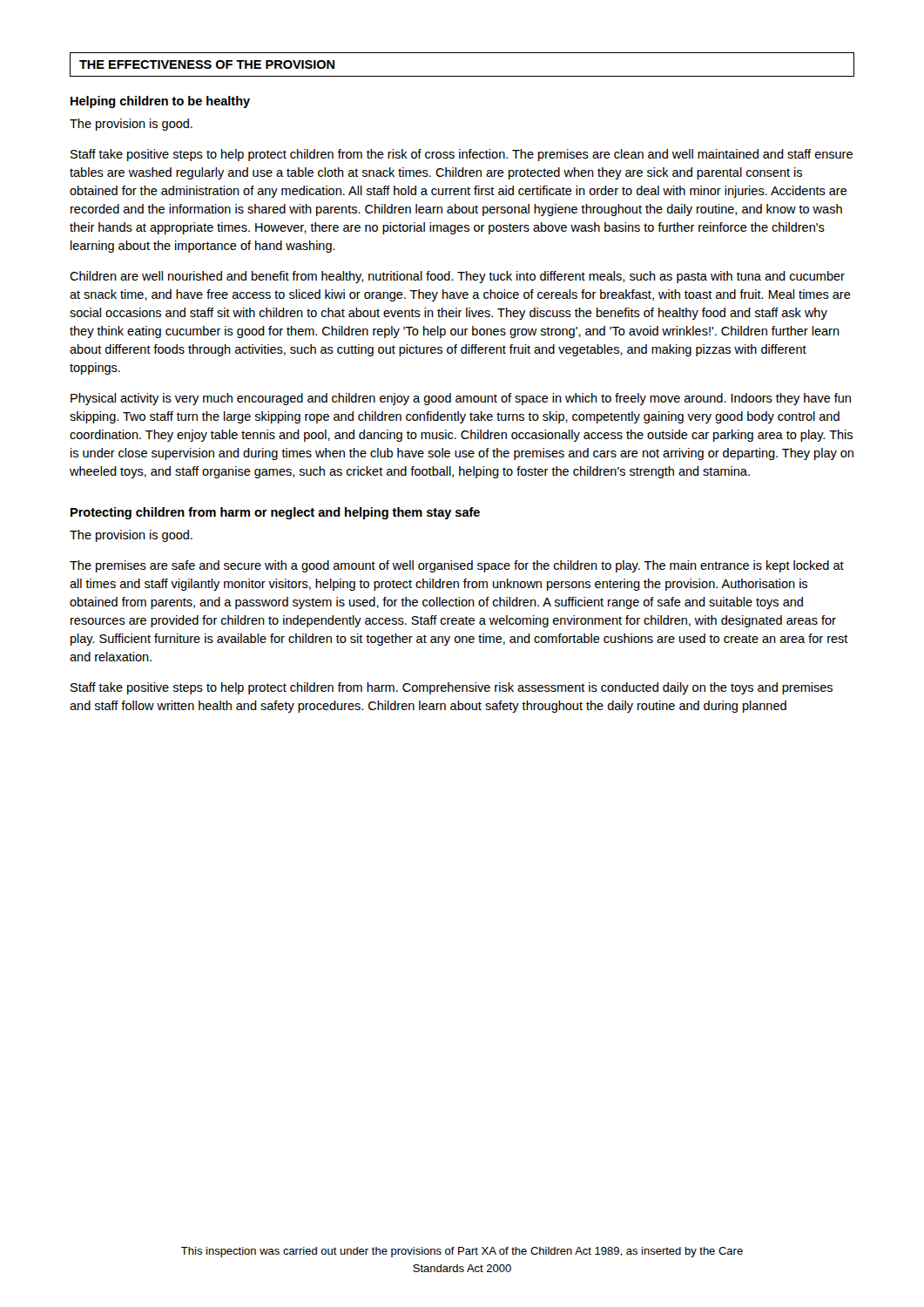Viewport: 924px width, 1307px height.
Task: Click on the text block starting "THE EFFECTIVENESS OF"
Action: click(x=207, y=65)
